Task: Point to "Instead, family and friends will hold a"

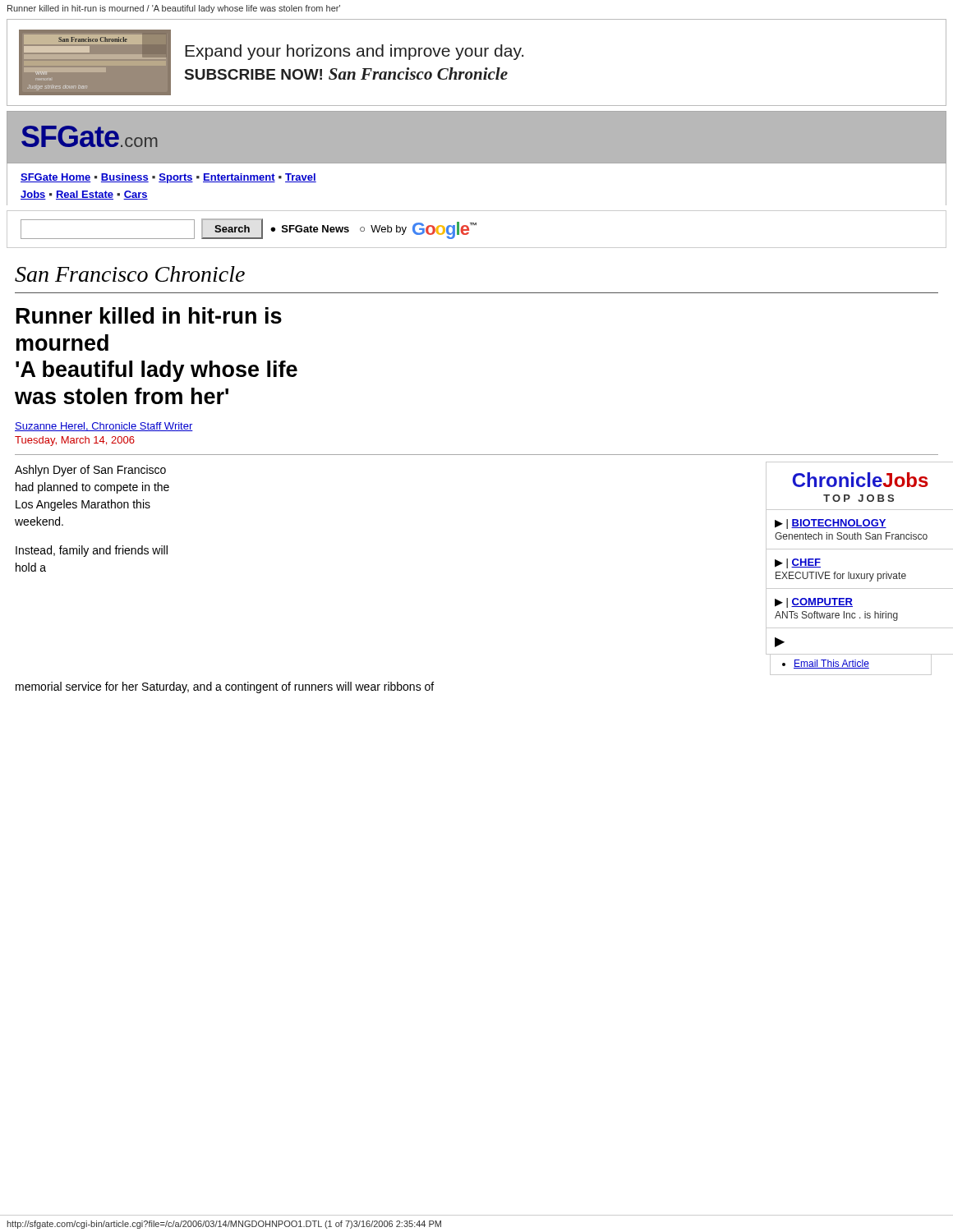Action: click(x=91, y=559)
